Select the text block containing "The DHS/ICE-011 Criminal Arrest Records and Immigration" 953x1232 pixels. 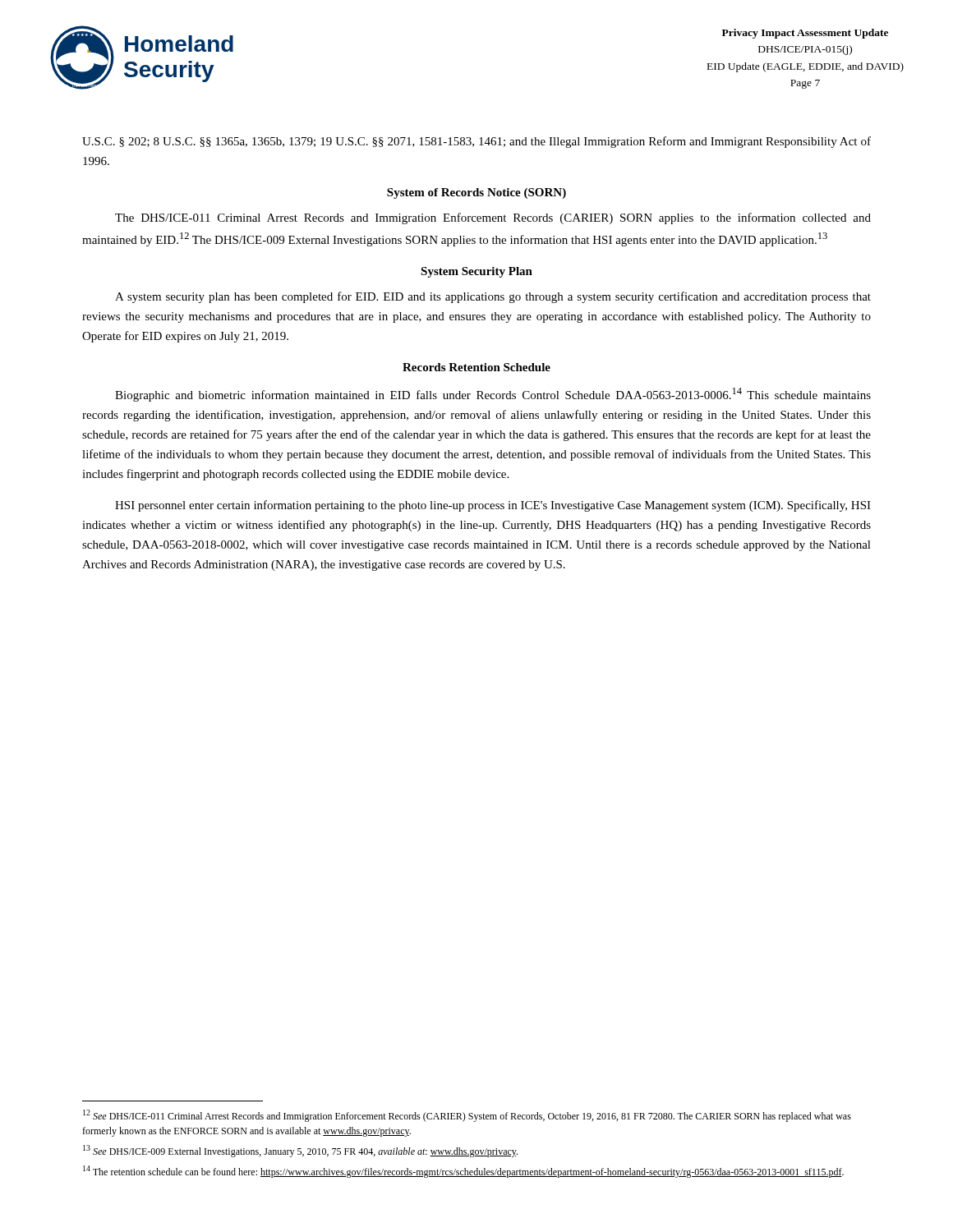pyautogui.click(x=476, y=229)
